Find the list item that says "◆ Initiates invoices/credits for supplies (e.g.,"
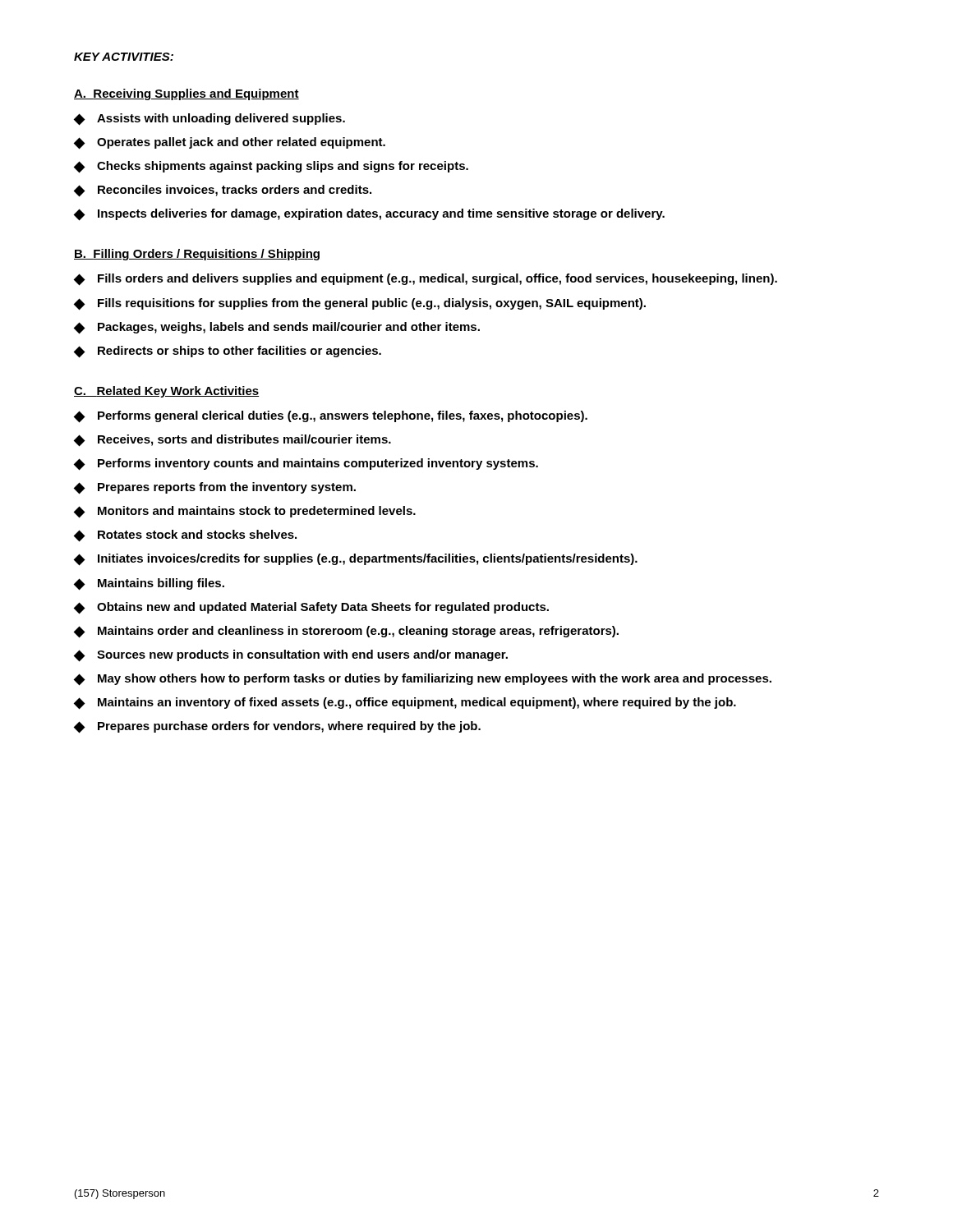The height and width of the screenshot is (1232, 953). (x=476, y=560)
